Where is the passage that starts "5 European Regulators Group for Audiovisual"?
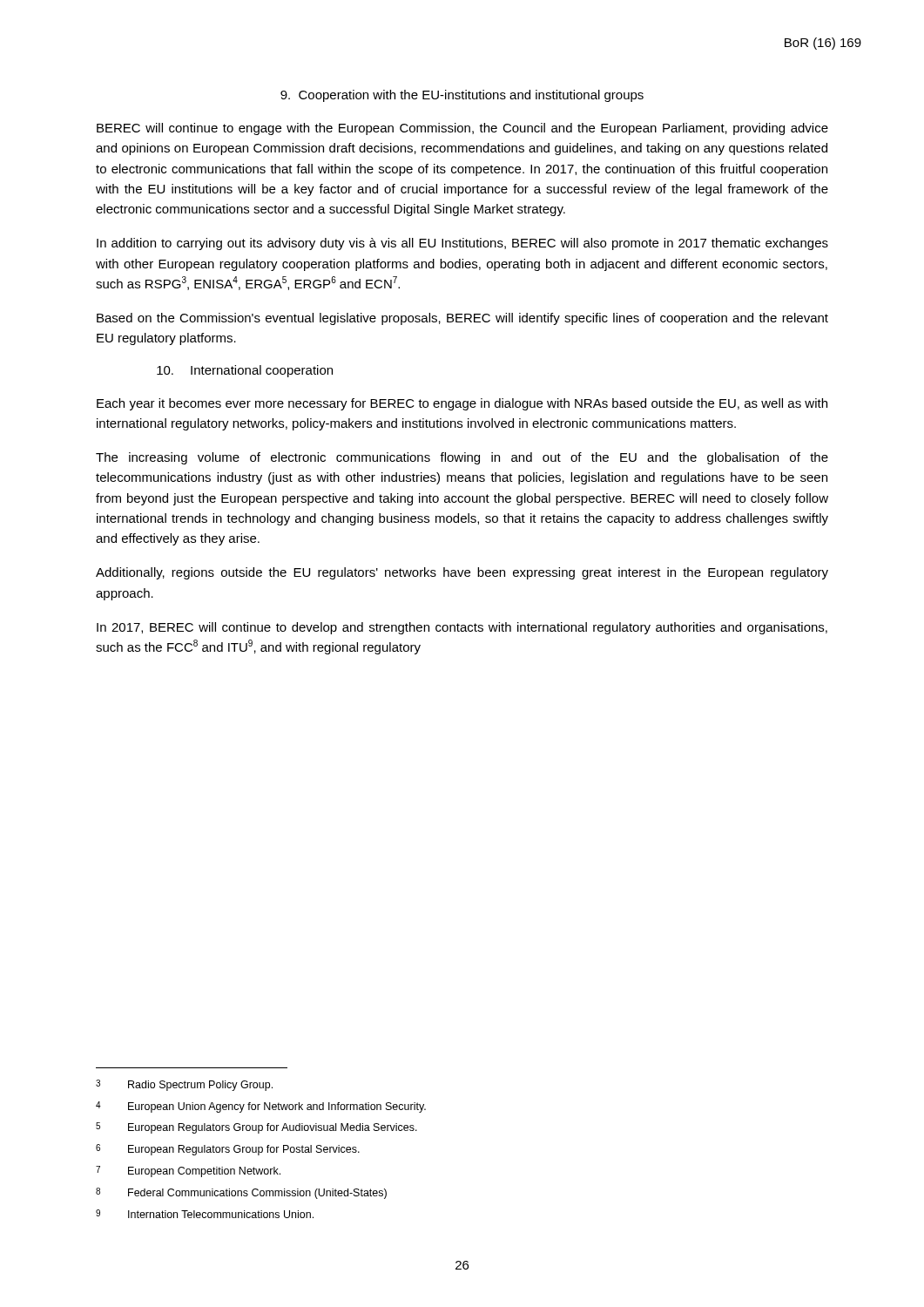Viewport: 924px width, 1307px height. tap(256, 1128)
